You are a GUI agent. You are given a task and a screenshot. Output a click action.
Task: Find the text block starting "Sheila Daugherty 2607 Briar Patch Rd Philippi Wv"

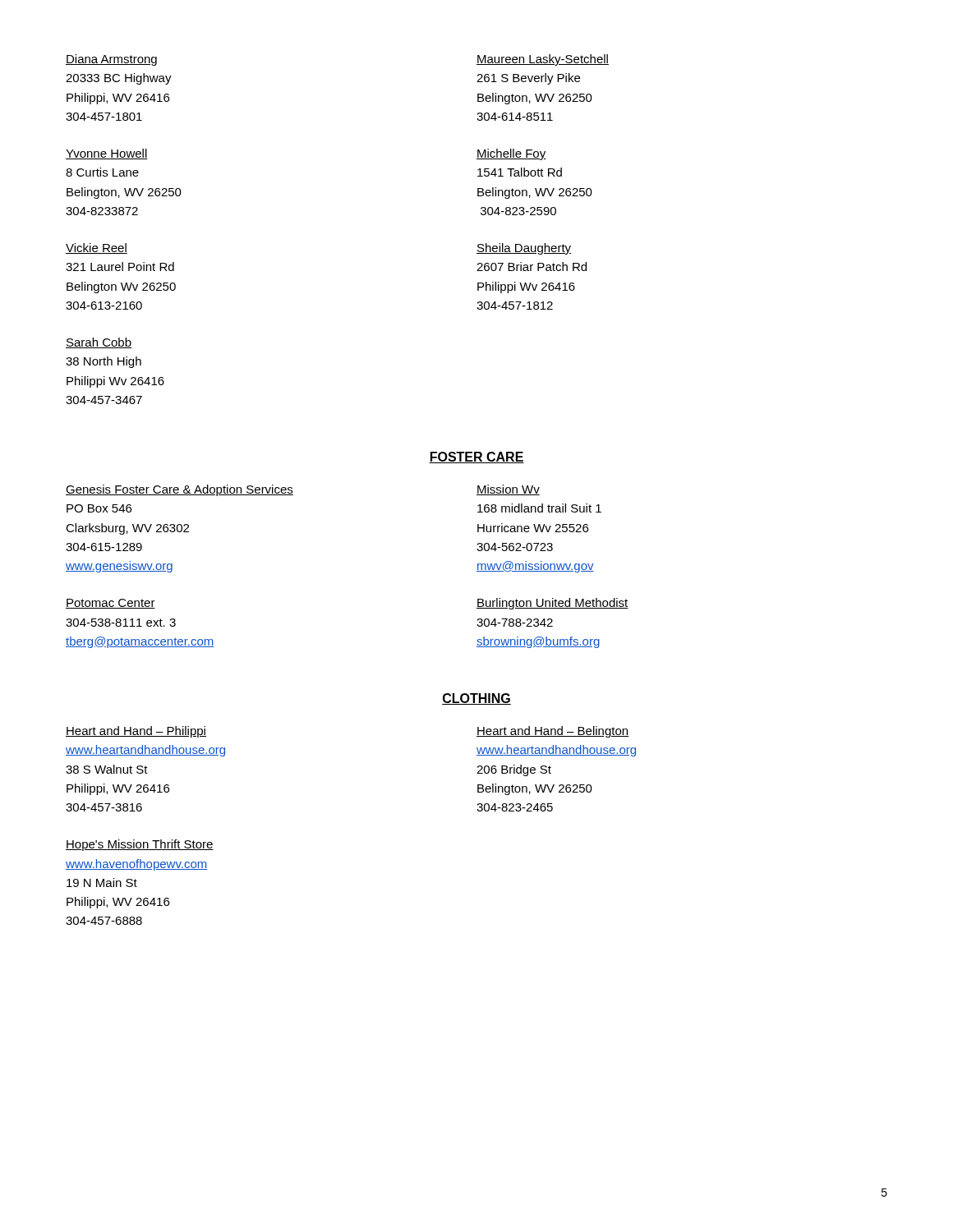(x=532, y=276)
